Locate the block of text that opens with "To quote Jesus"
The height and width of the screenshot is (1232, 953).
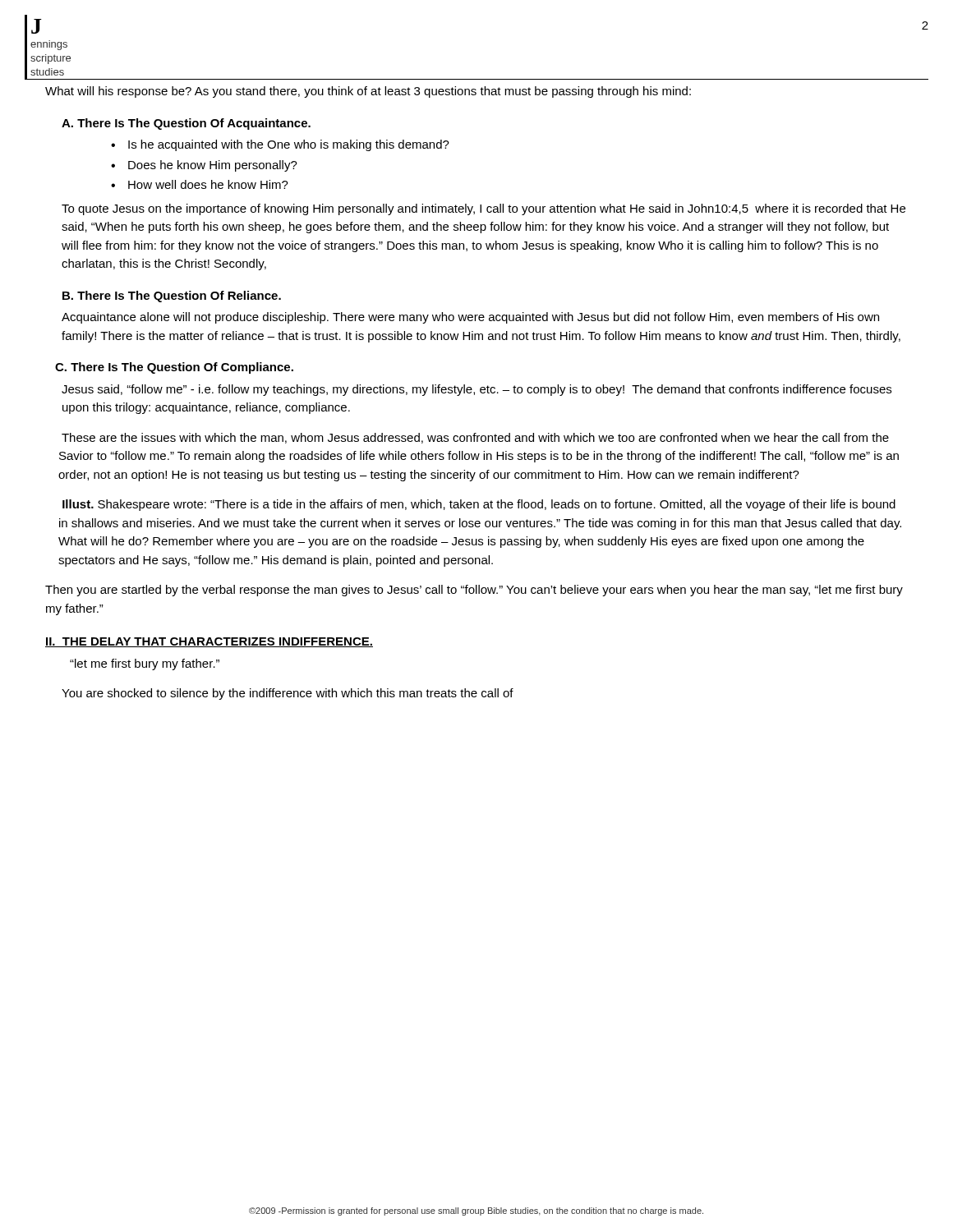484,235
